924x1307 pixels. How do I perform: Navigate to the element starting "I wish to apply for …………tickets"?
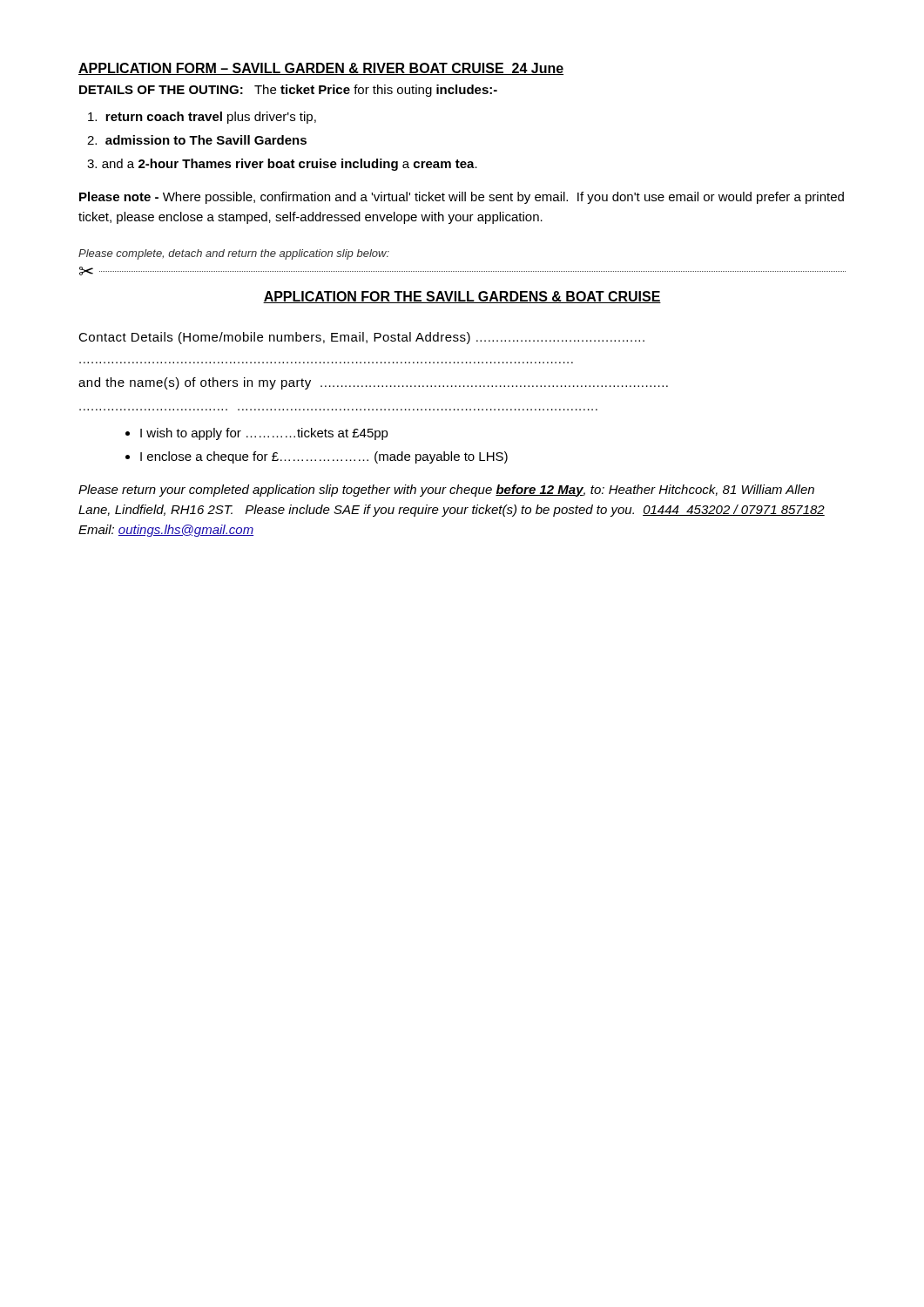tap(264, 432)
